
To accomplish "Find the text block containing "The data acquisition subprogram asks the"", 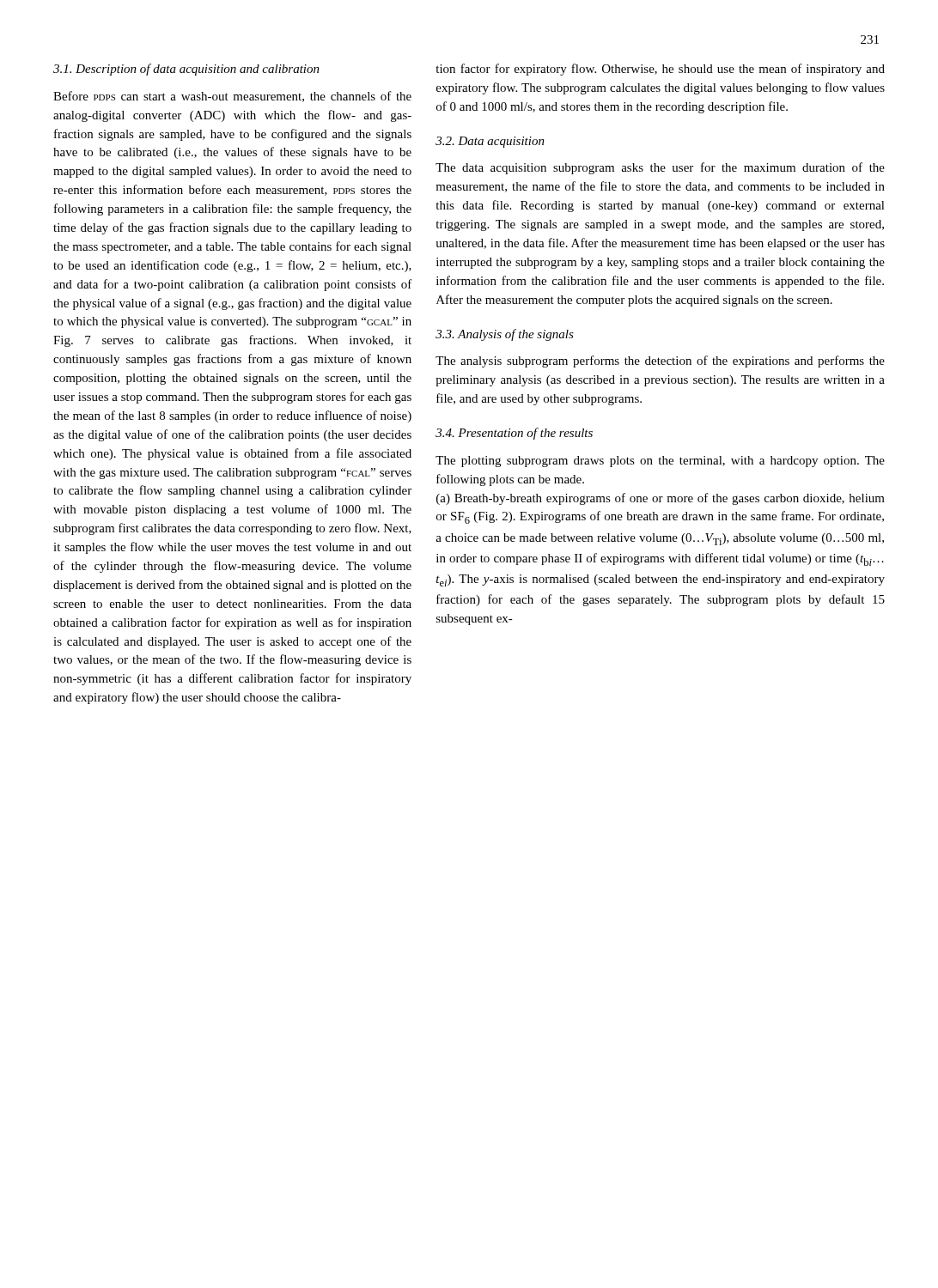I will tap(660, 234).
